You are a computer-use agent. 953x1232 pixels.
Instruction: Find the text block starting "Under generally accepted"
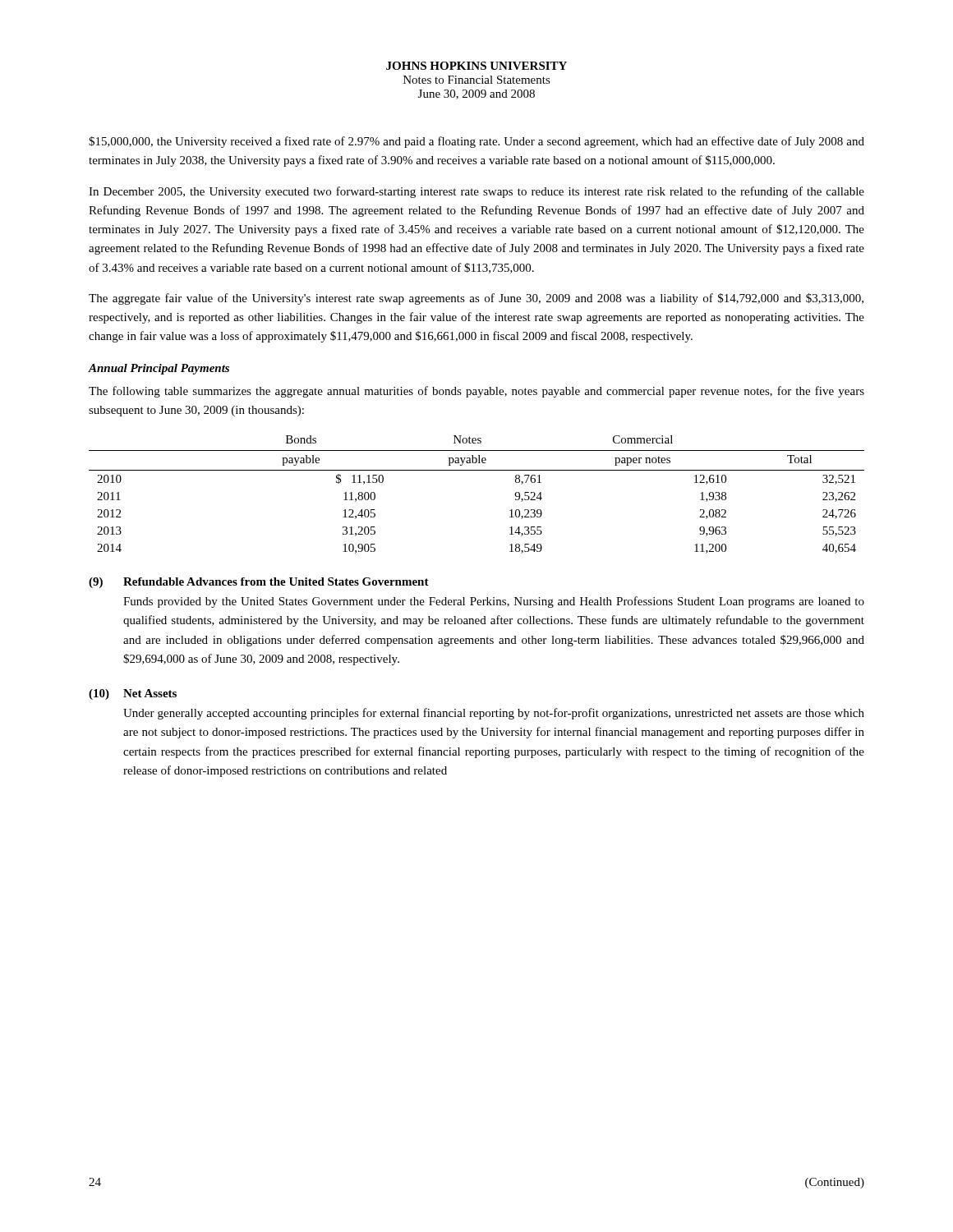[494, 742]
